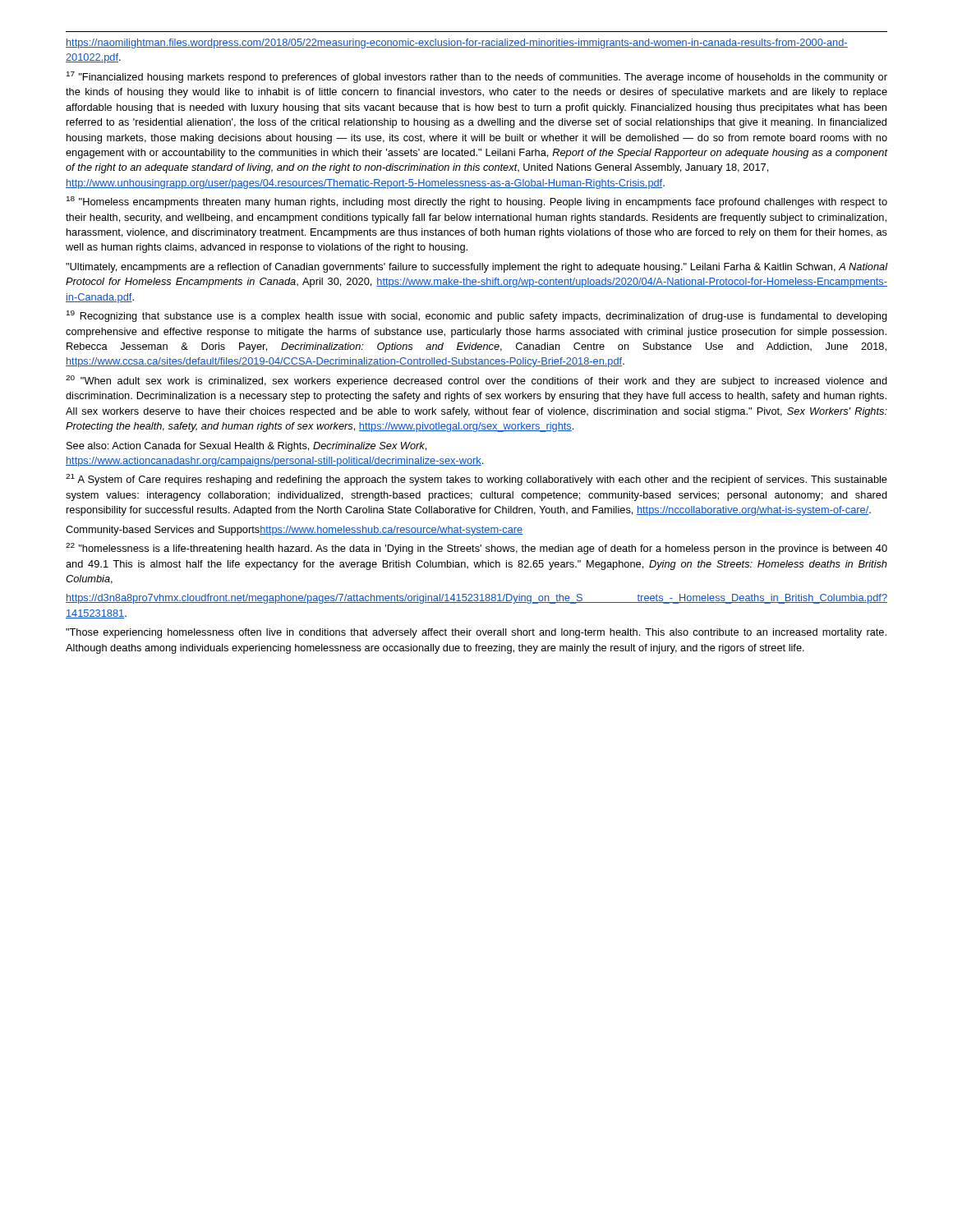Find the block on this page that starts "20 "When adult sex"
The width and height of the screenshot is (953, 1232).
coord(476,421)
